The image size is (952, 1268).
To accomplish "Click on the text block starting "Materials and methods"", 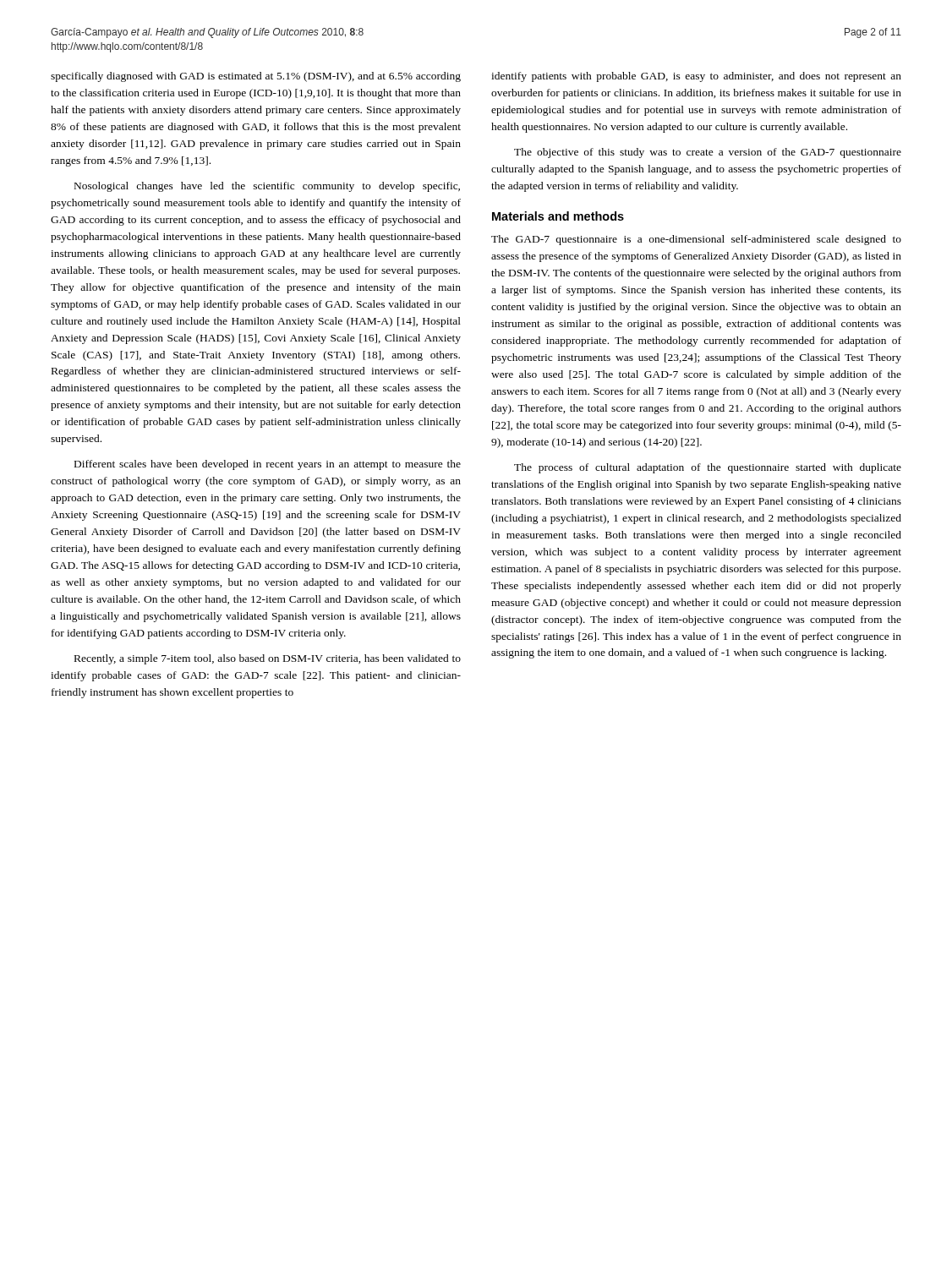I will pos(558,216).
